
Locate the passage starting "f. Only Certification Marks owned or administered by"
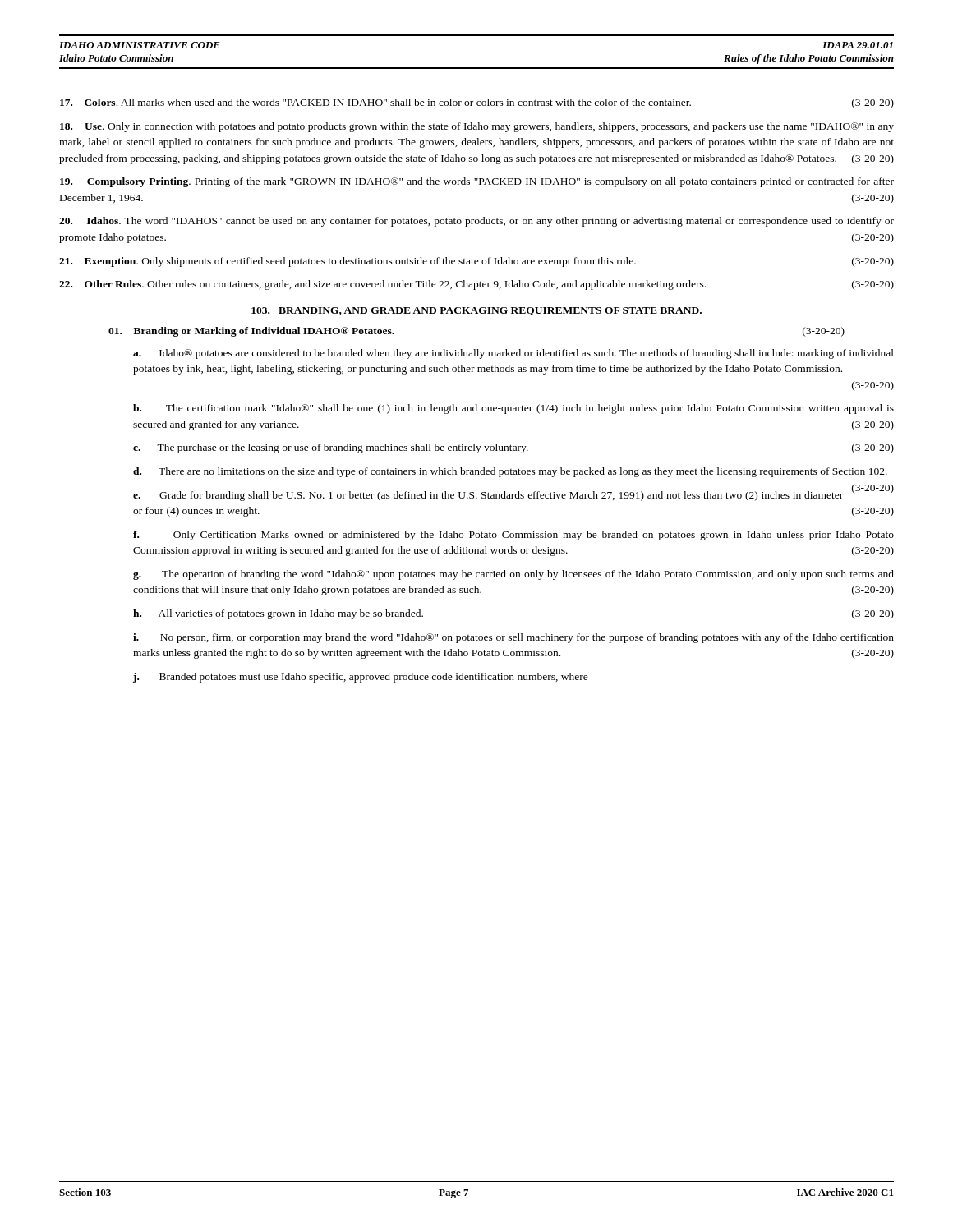(513, 543)
